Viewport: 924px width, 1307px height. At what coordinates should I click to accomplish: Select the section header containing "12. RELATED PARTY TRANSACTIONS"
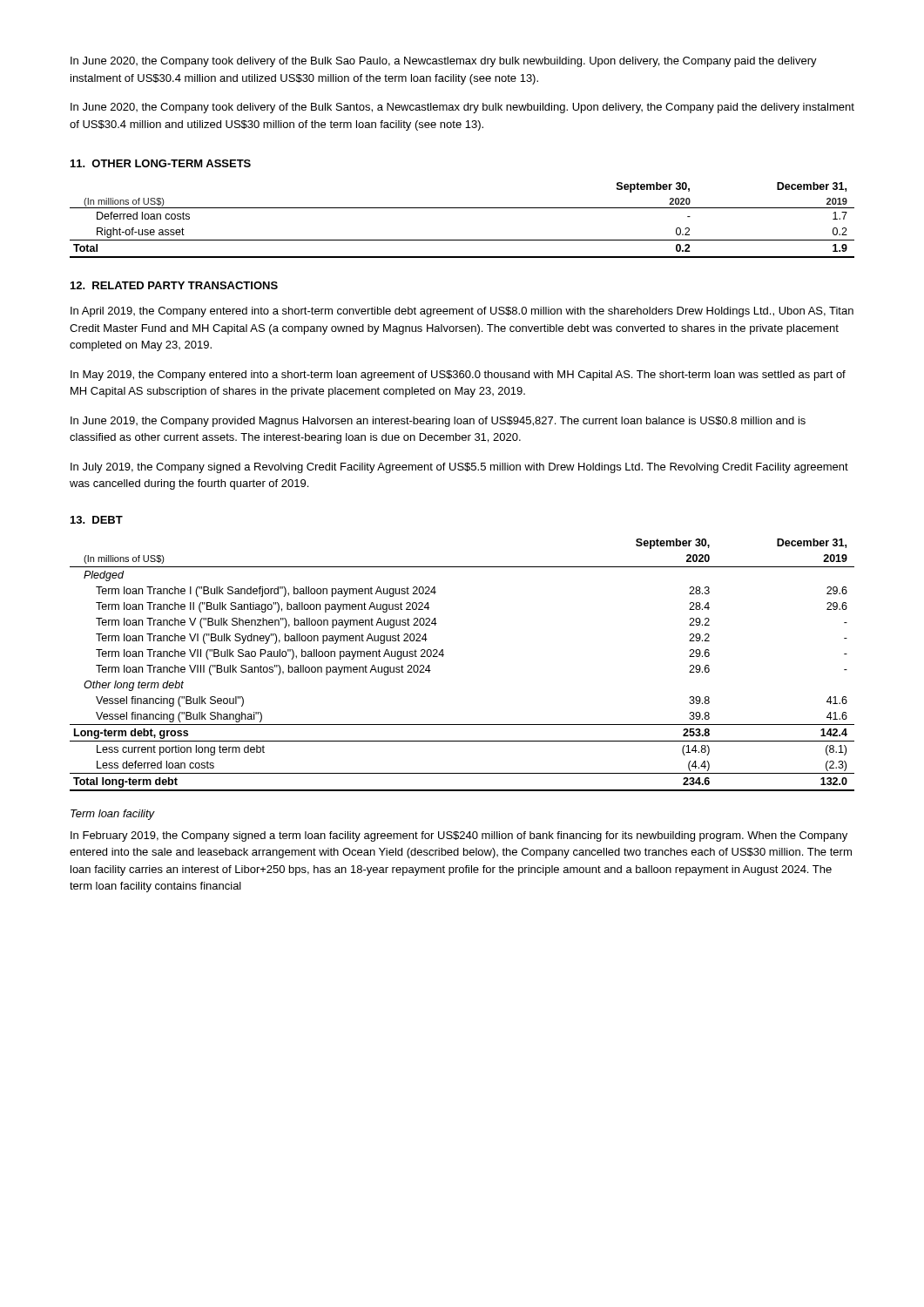click(x=174, y=285)
